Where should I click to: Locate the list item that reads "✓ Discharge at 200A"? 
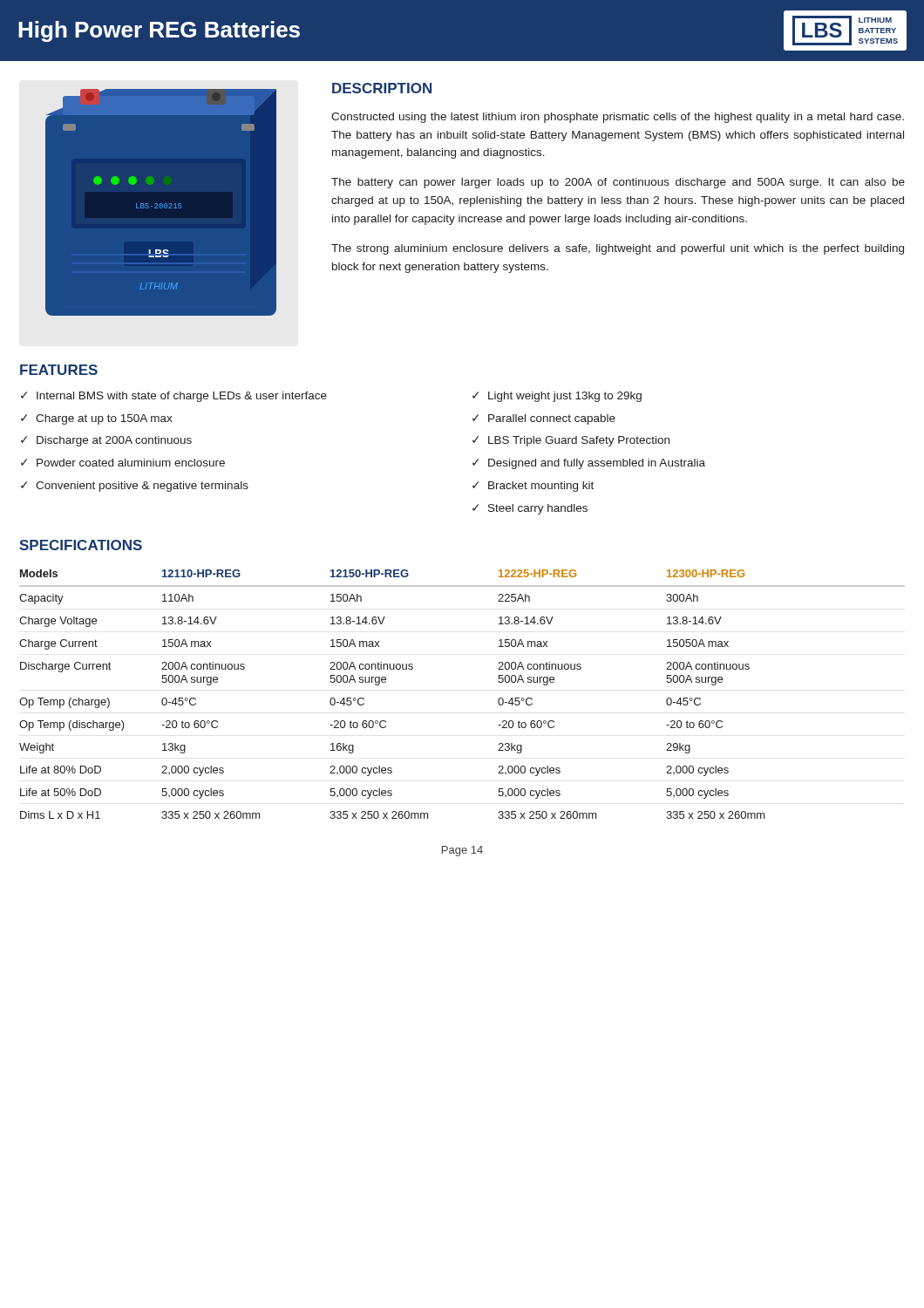point(106,441)
